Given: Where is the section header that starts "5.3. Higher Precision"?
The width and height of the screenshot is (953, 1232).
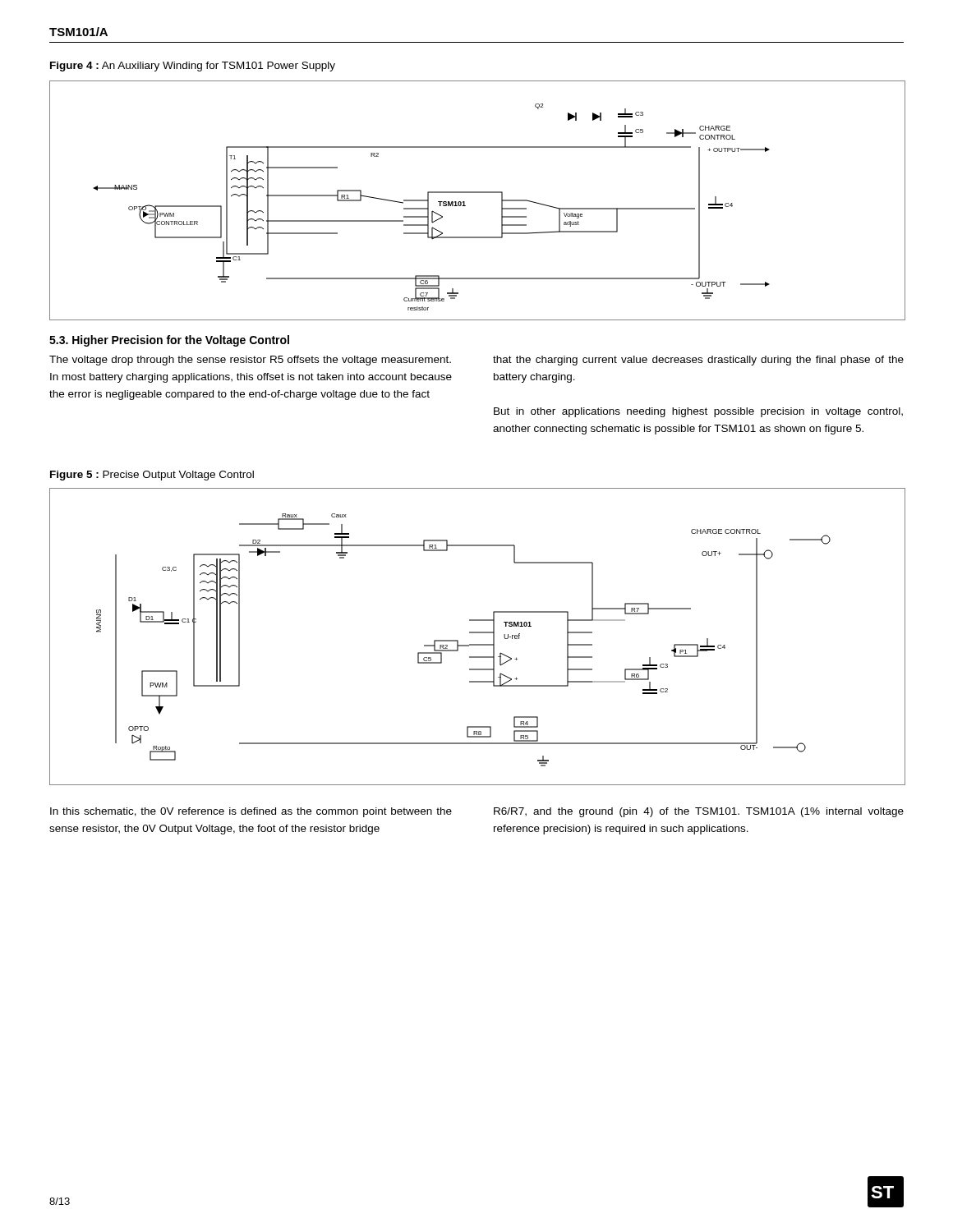Looking at the screenshot, I should tap(170, 340).
